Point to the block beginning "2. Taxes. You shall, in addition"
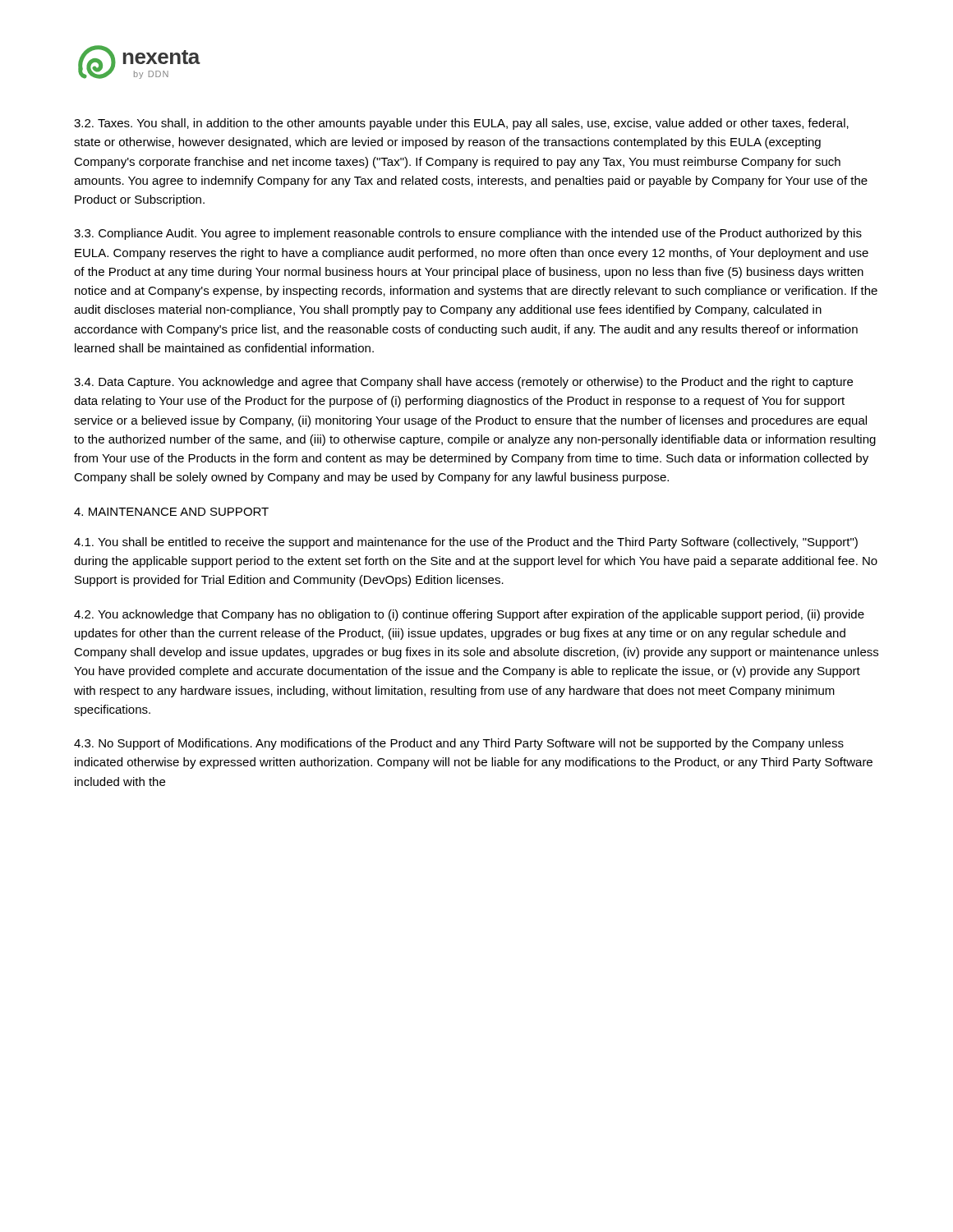This screenshot has height=1232, width=953. click(x=471, y=161)
